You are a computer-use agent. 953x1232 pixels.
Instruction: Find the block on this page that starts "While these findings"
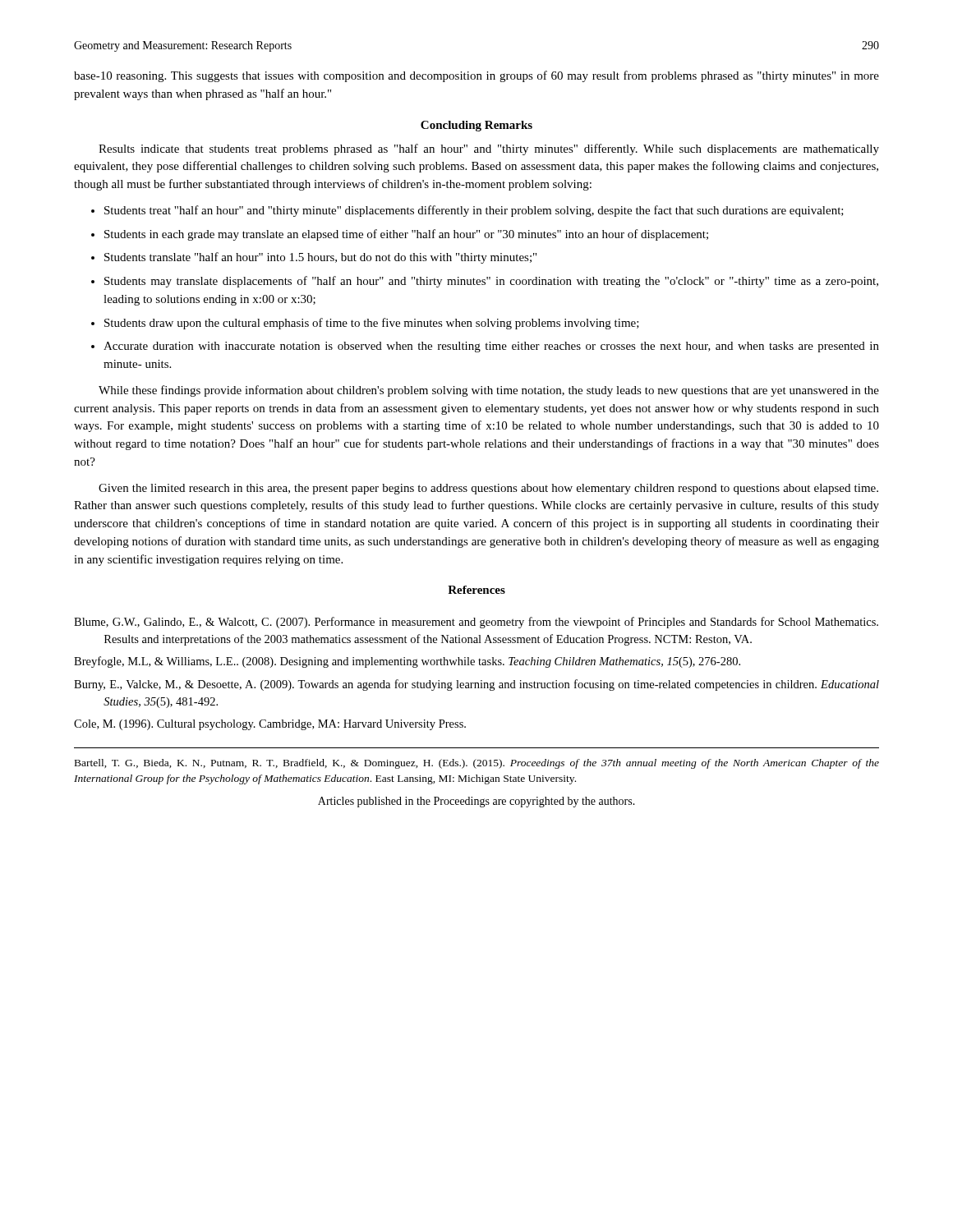tap(476, 426)
